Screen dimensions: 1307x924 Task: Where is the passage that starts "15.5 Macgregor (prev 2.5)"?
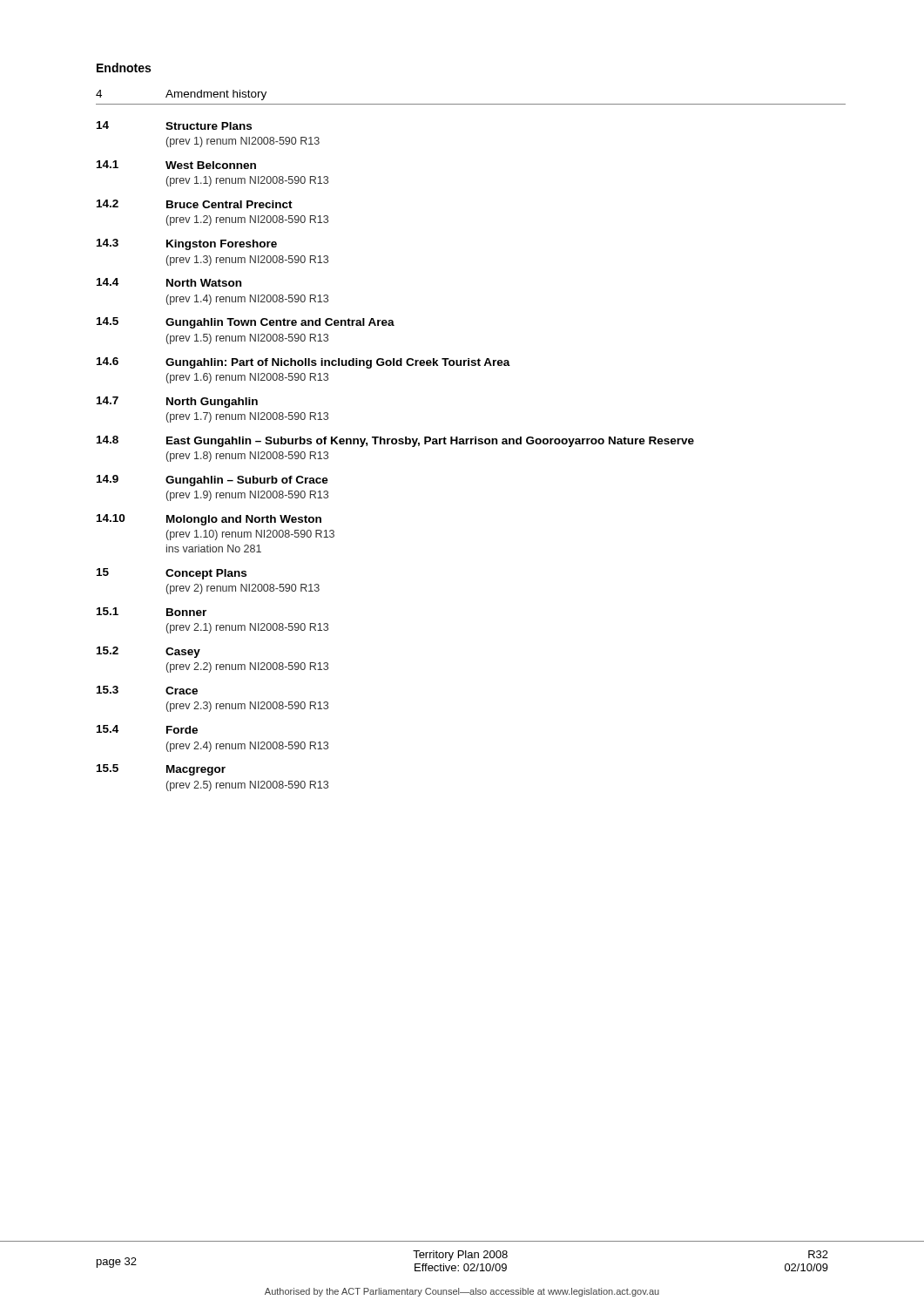(x=212, y=778)
